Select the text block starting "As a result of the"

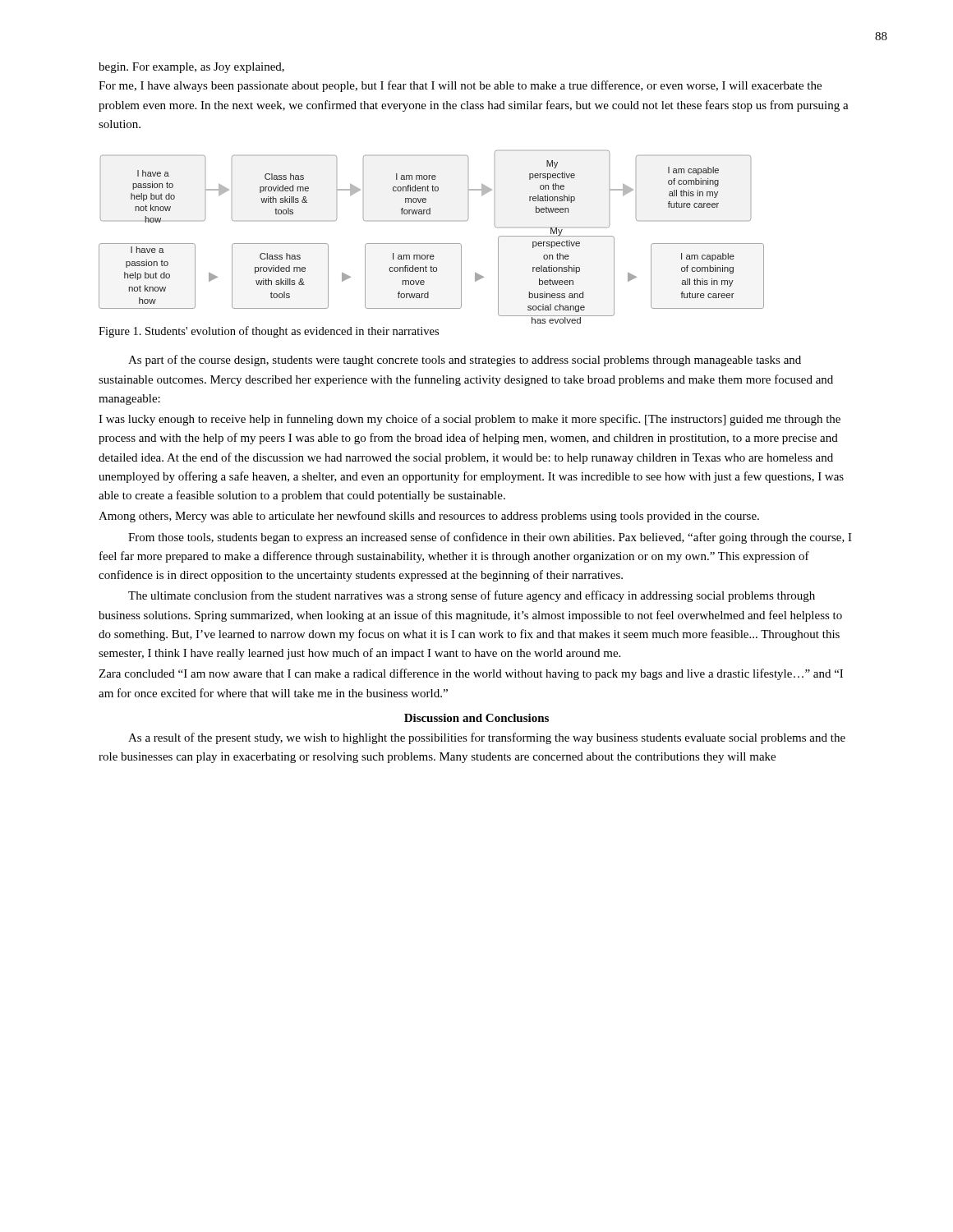point(472,747)
